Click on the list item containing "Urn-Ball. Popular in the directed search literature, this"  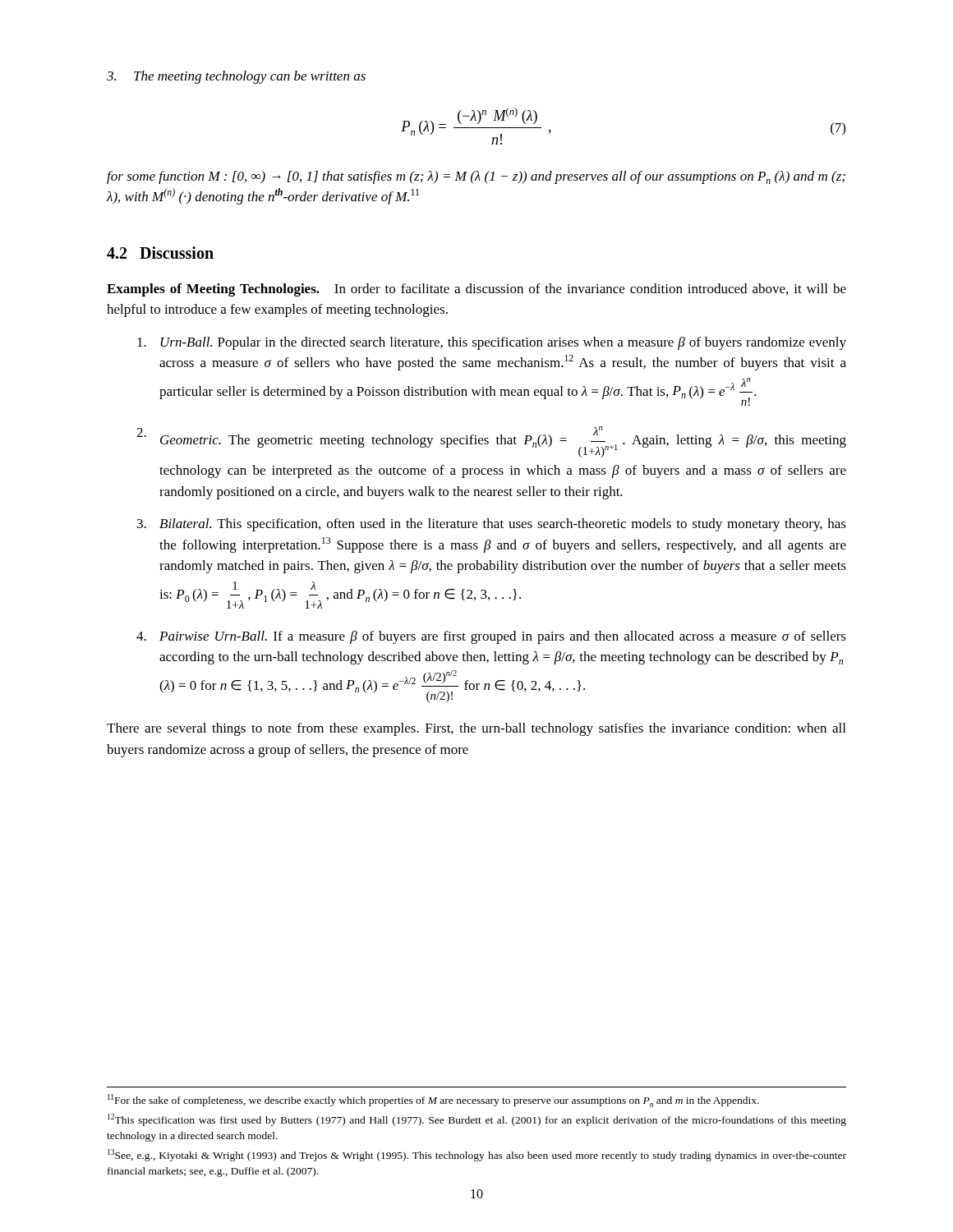(491, 371)
